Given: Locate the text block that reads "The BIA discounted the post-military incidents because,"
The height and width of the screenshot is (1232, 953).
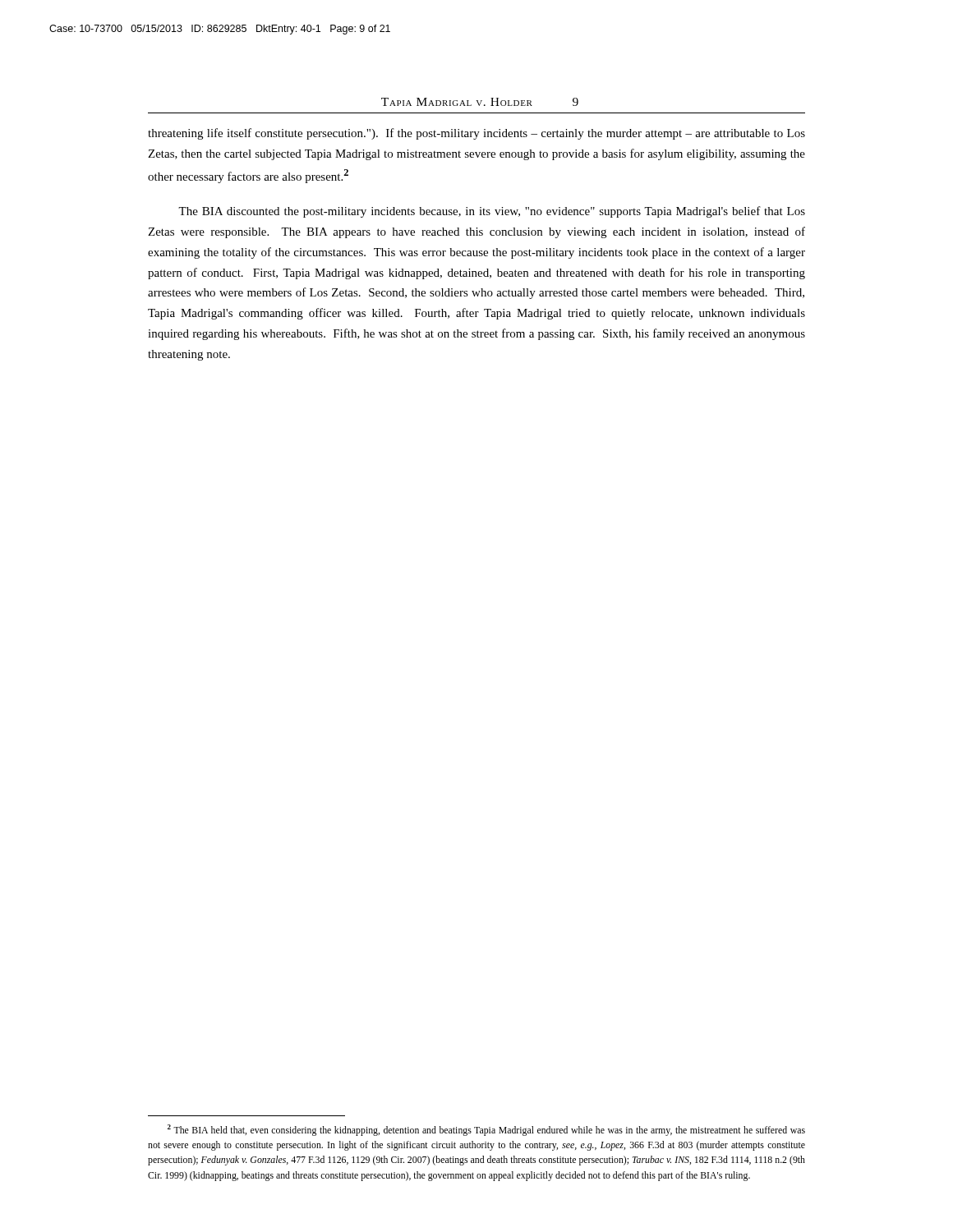Looking at the screenshot, I should pos(476,283).
